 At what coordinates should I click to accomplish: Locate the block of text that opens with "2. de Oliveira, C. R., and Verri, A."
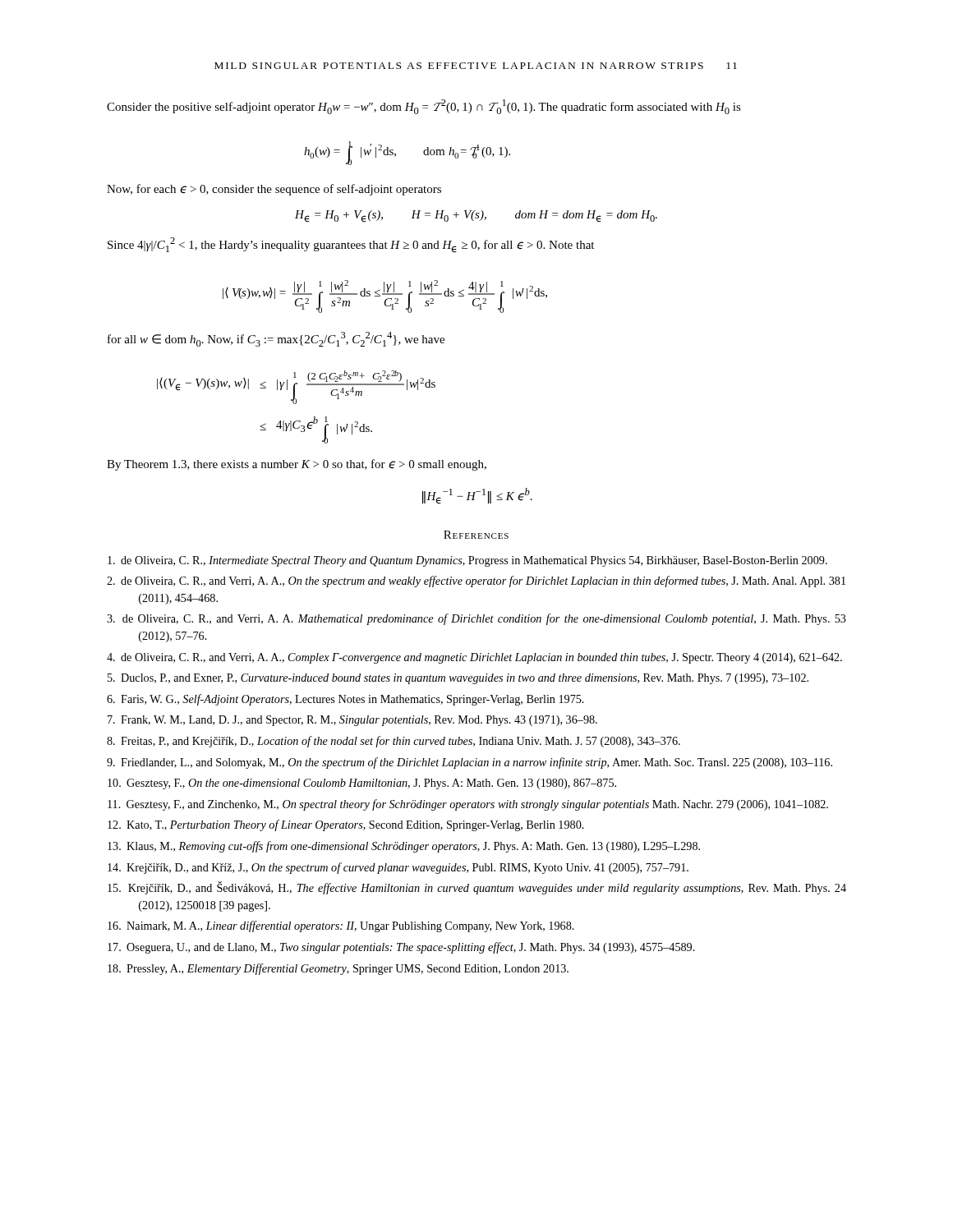[x=476, y=589]
